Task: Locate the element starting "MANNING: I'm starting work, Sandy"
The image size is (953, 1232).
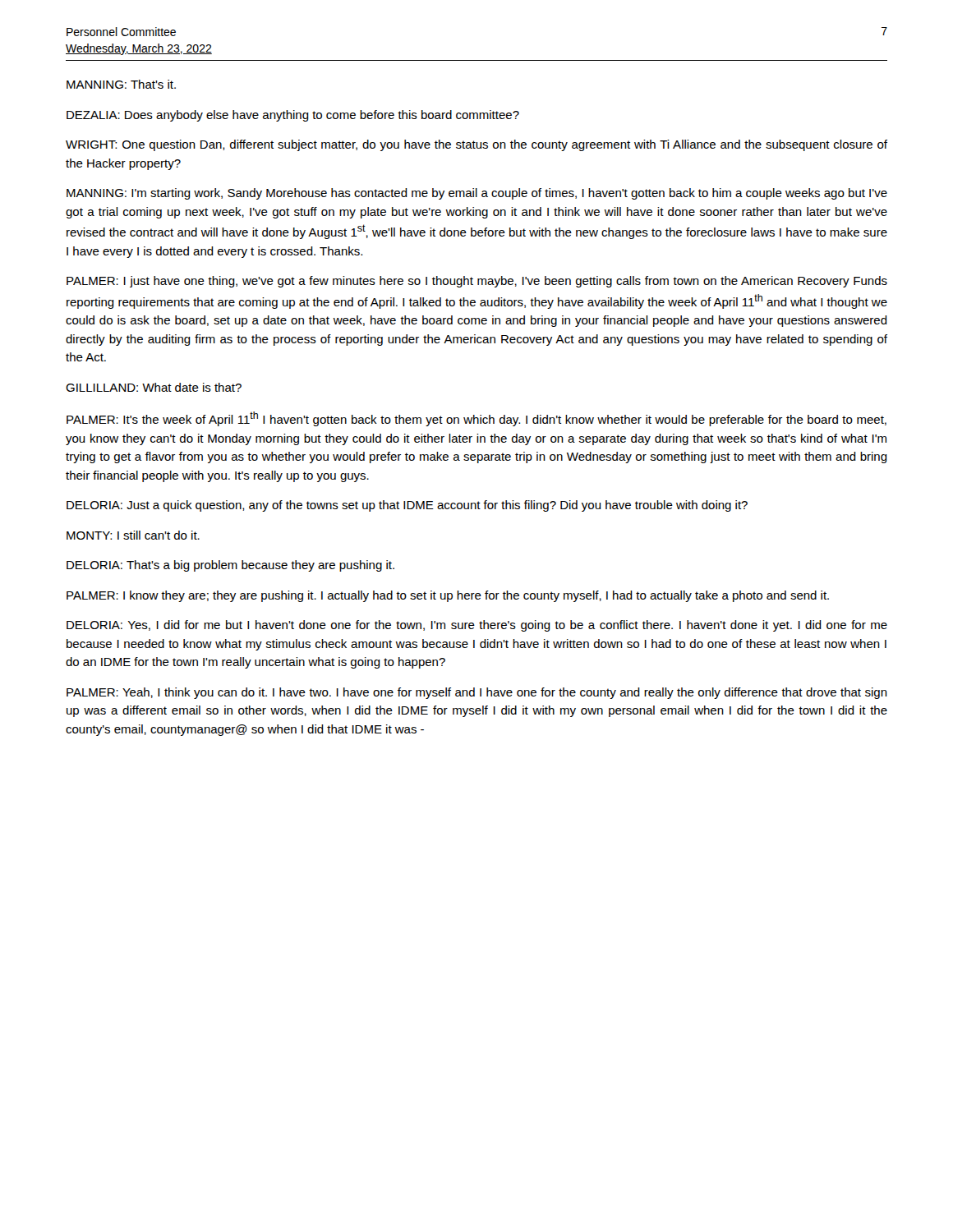Action: pyautogui.click(x=476, y=222)
